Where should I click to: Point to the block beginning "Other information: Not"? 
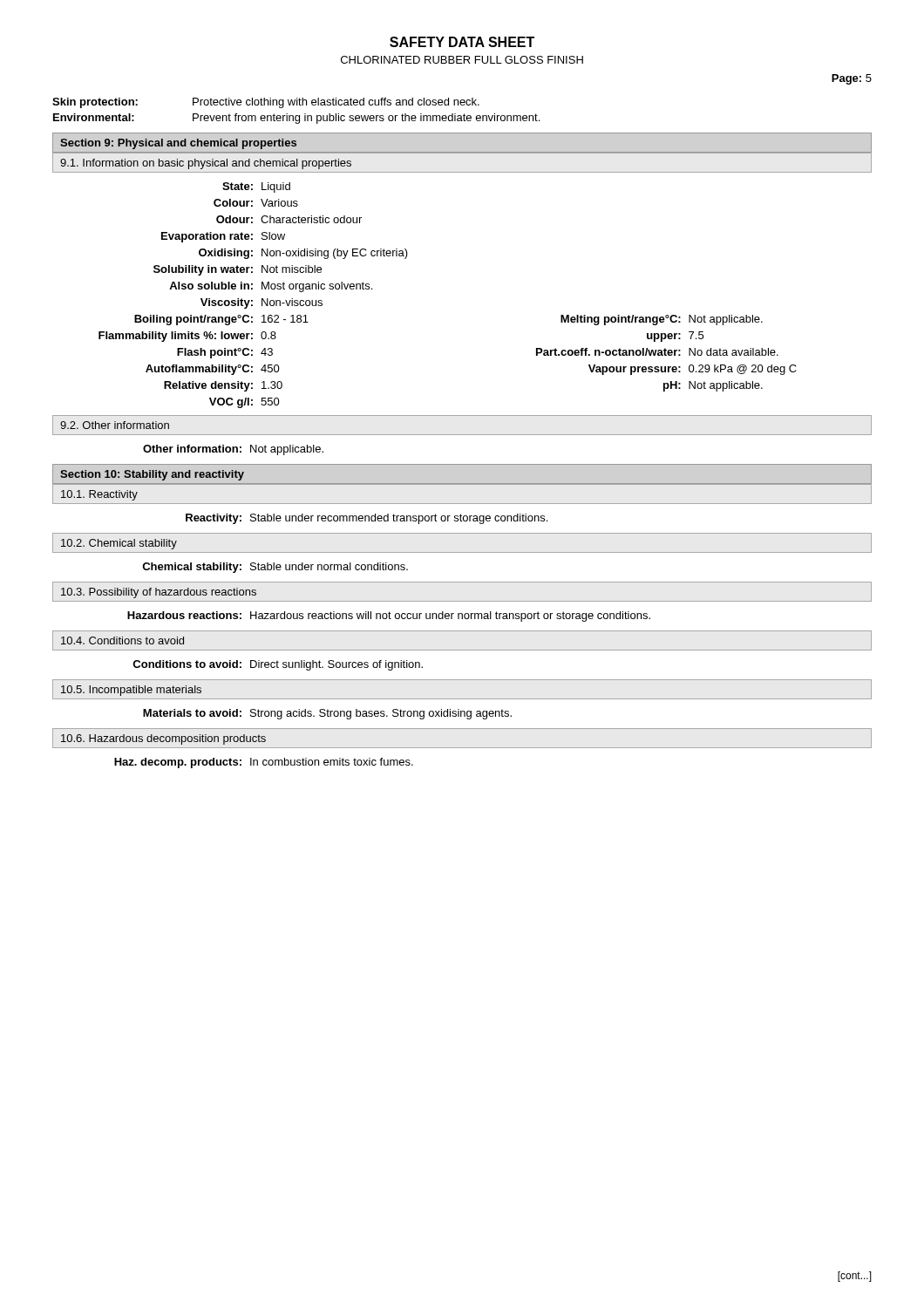pyautogui.click(x=192, y=449)
